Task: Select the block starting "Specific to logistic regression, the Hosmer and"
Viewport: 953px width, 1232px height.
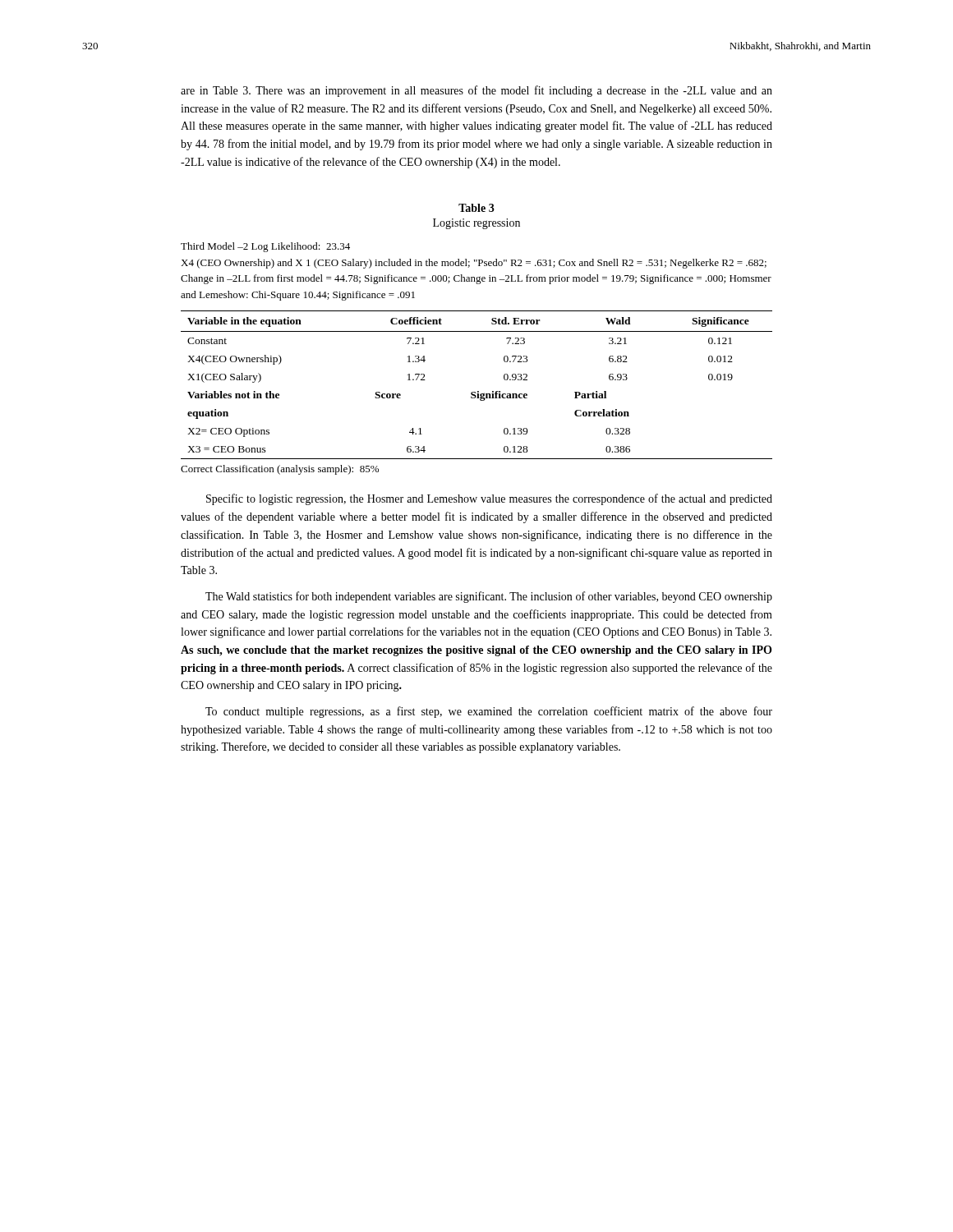Action: pyautogui.click(x=476, y=535)
